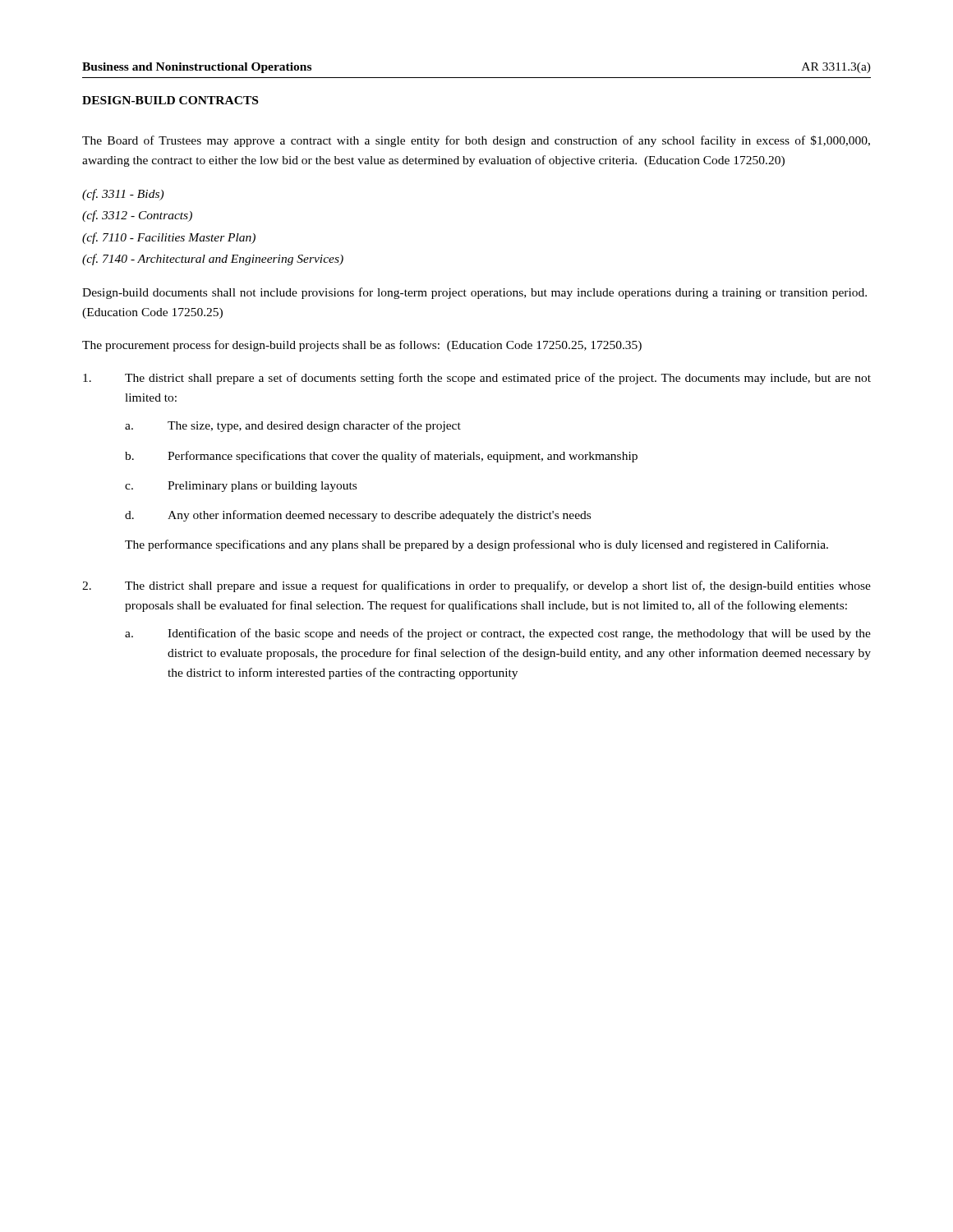
Task: Click on the passage starting "The procurement process for"
Action: [362, 345]
